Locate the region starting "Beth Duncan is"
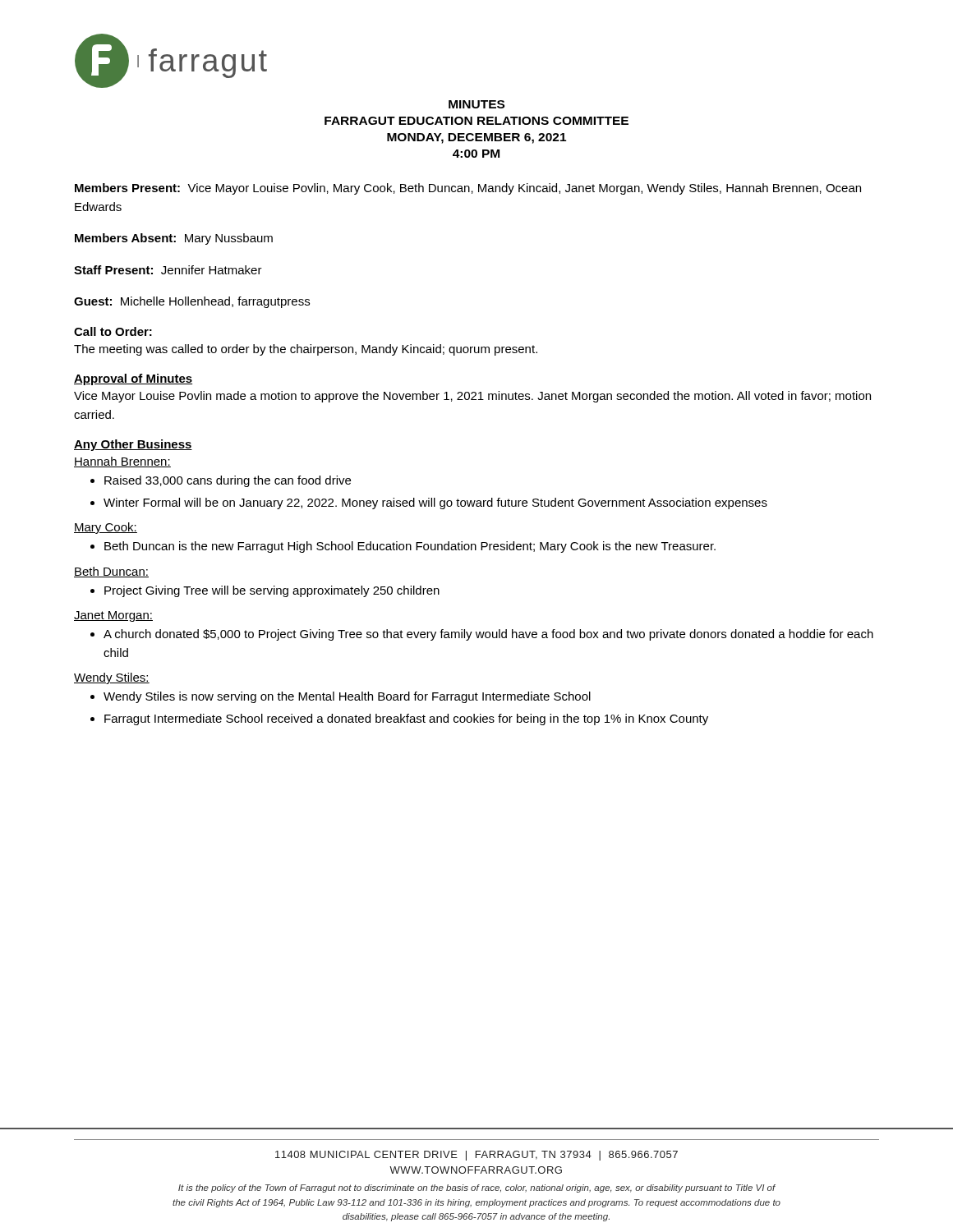 coord(410,546)
